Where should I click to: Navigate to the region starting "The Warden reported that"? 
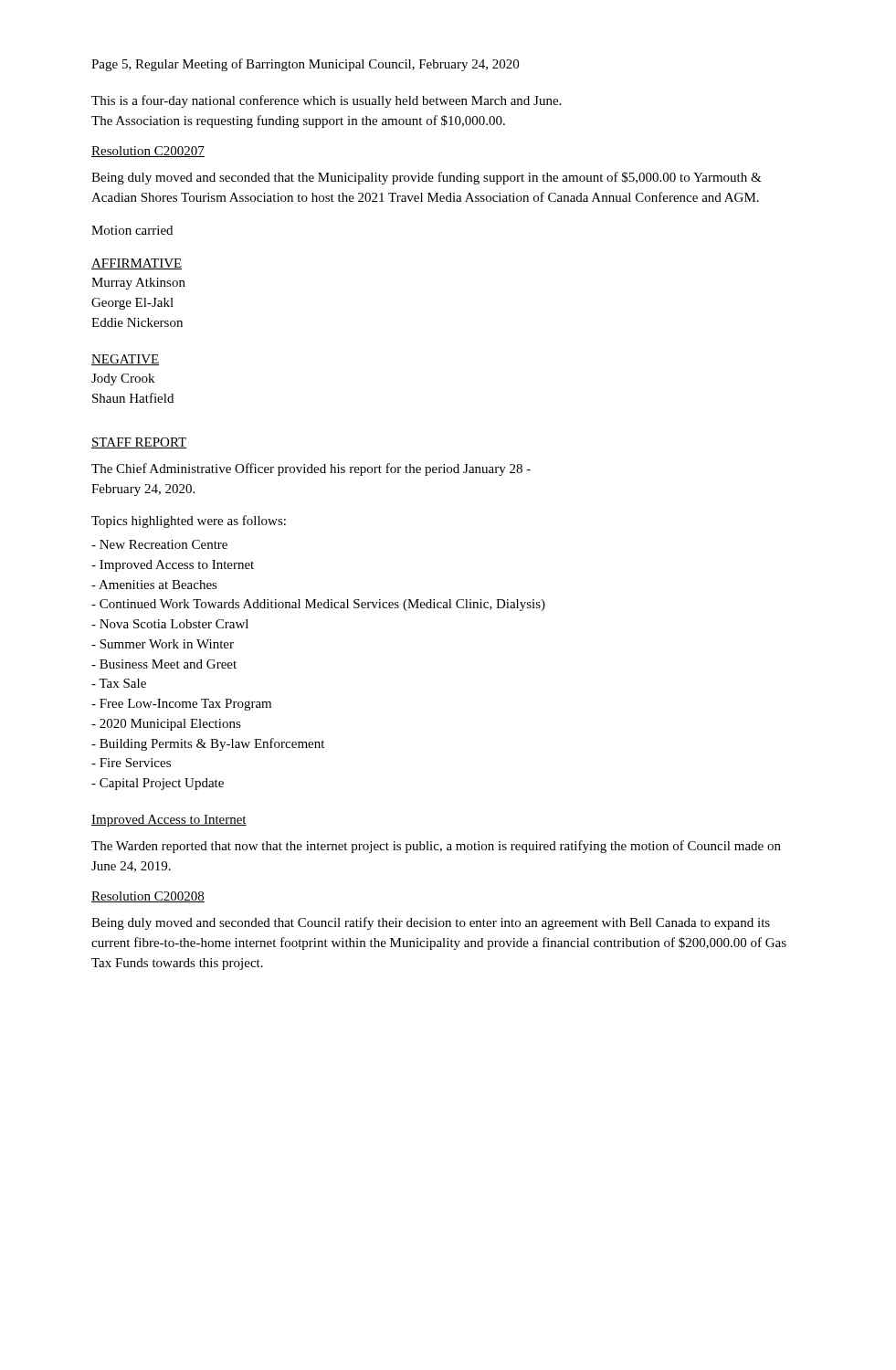tap(448, 856)
